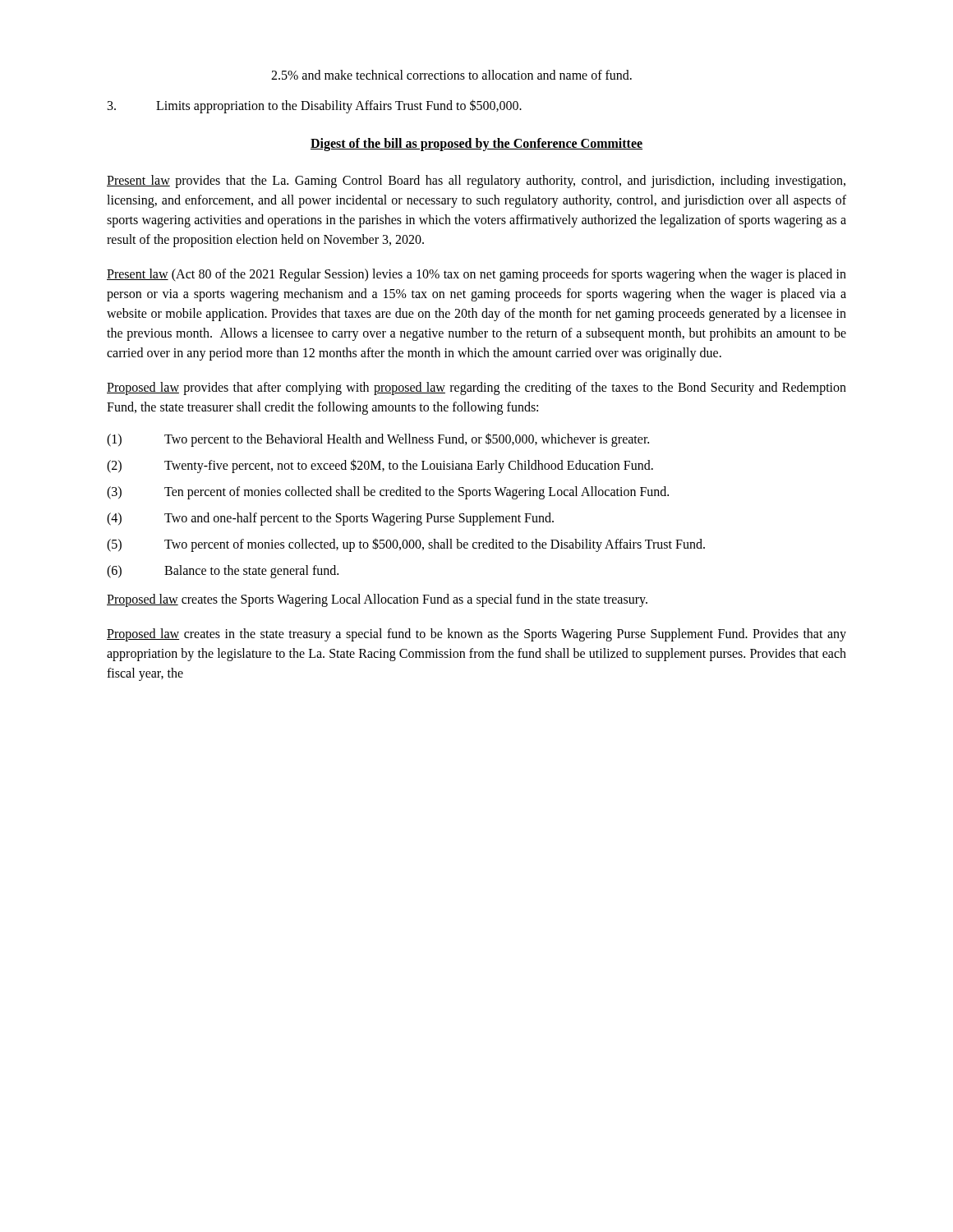The height and width of the screenshot is (1232, 953).
Task: Click on the list item that reads "(4) Two and one-half percent"
Action: [476, 518]
